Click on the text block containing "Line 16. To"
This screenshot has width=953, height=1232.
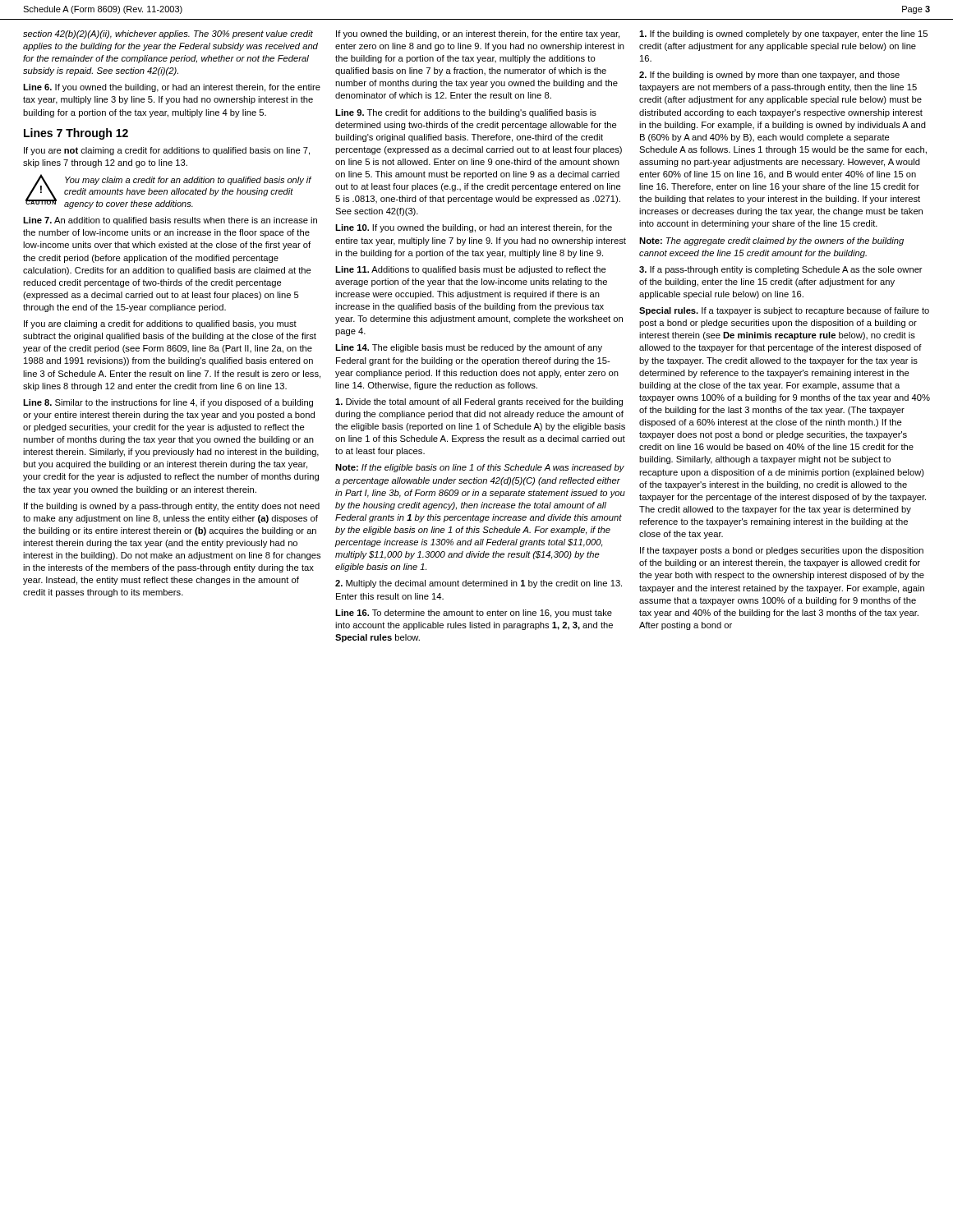481,625
